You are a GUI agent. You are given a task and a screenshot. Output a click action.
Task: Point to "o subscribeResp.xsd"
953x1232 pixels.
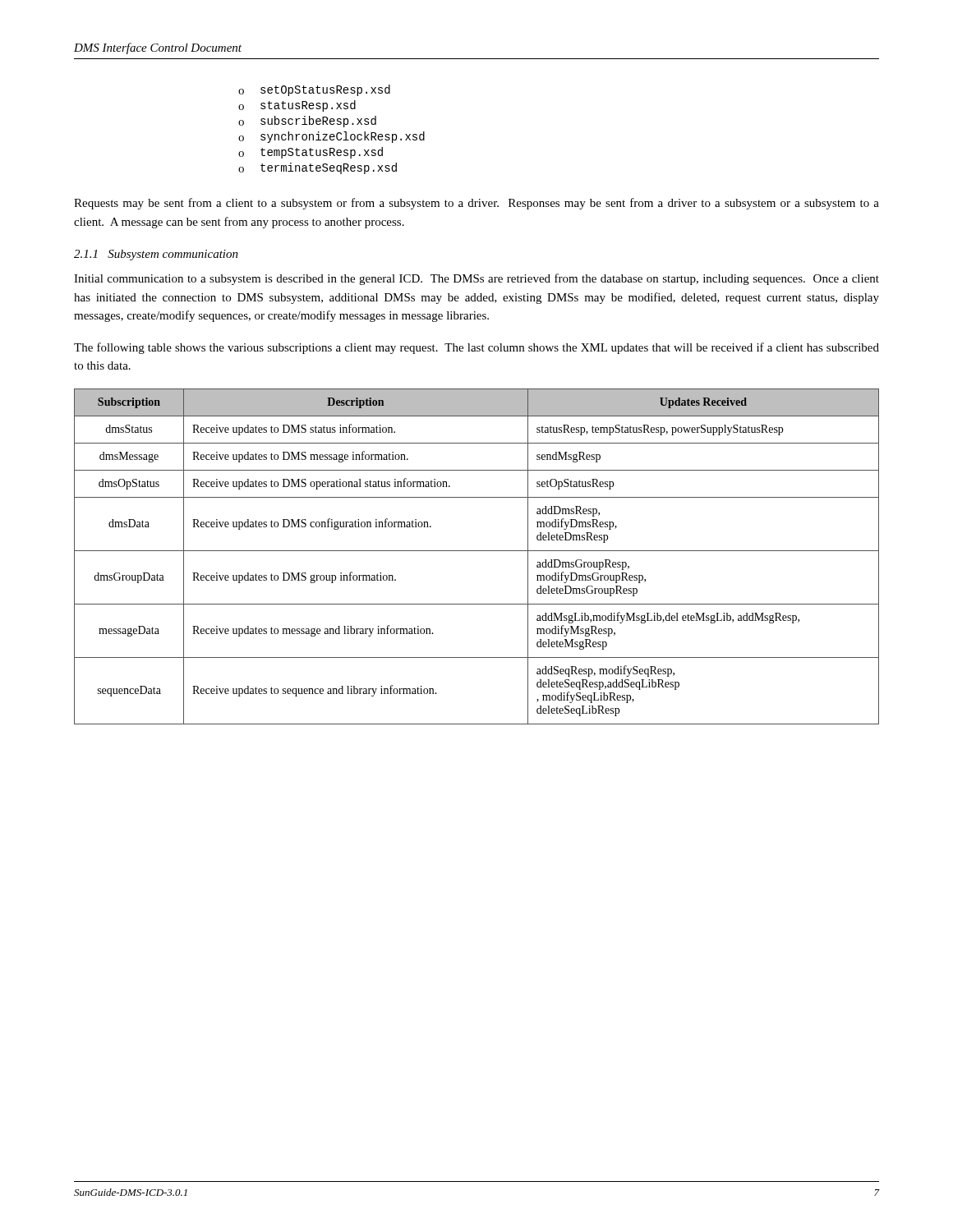[x=308, y=122]
